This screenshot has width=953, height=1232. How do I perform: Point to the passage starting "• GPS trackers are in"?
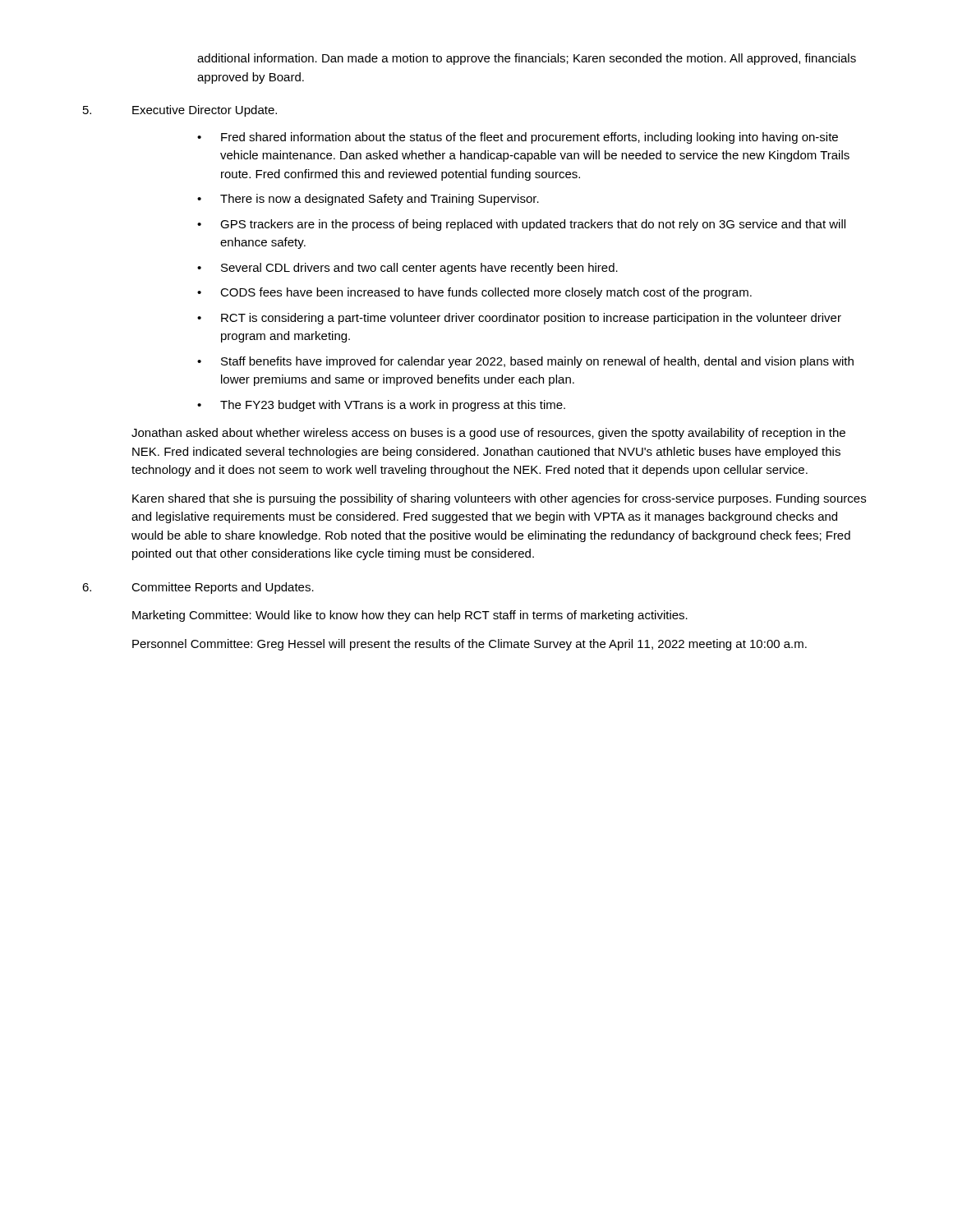click(x=534, y=233)
